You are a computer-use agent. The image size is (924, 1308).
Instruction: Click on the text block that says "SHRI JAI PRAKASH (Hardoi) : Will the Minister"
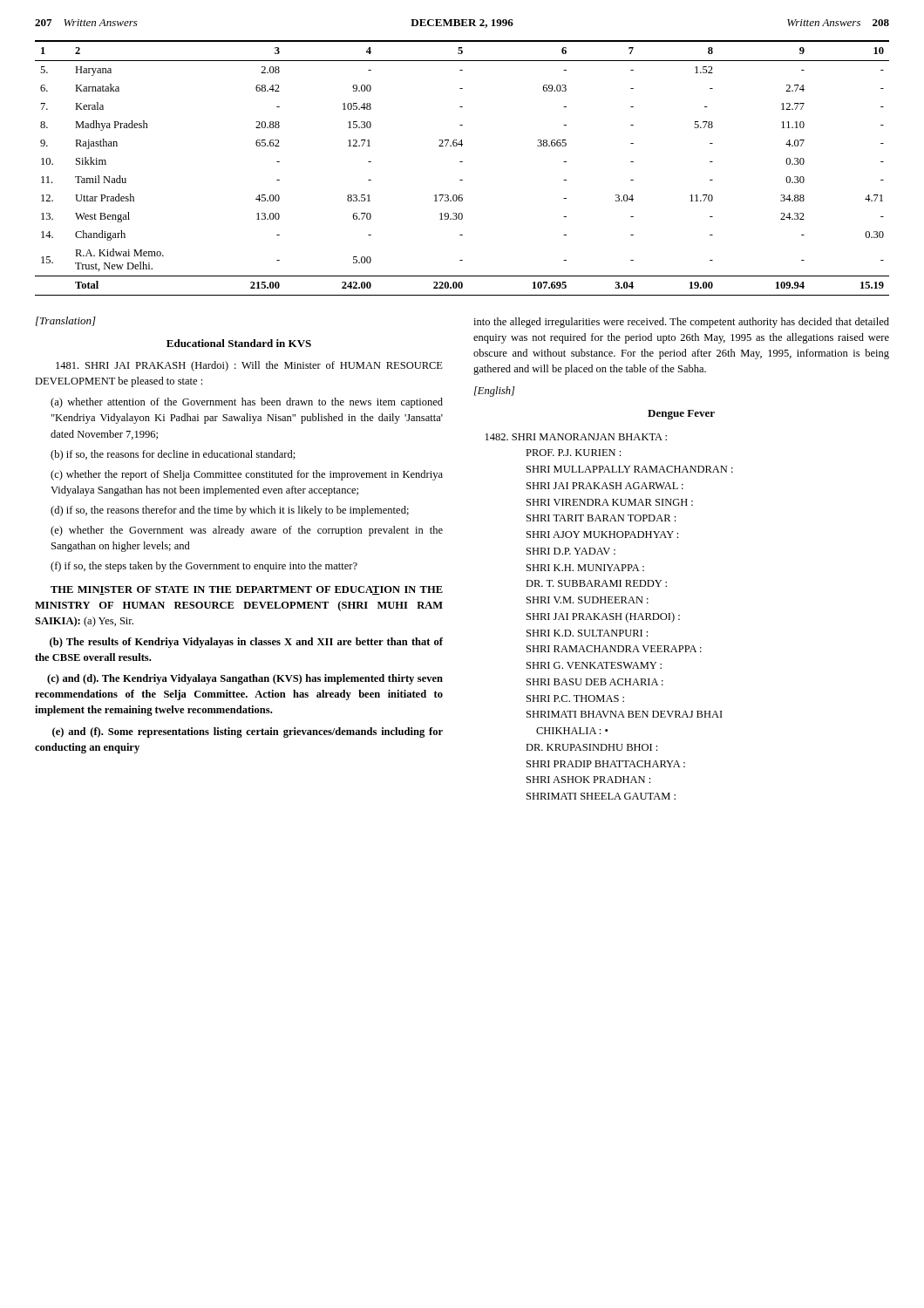tap(239, 373)
